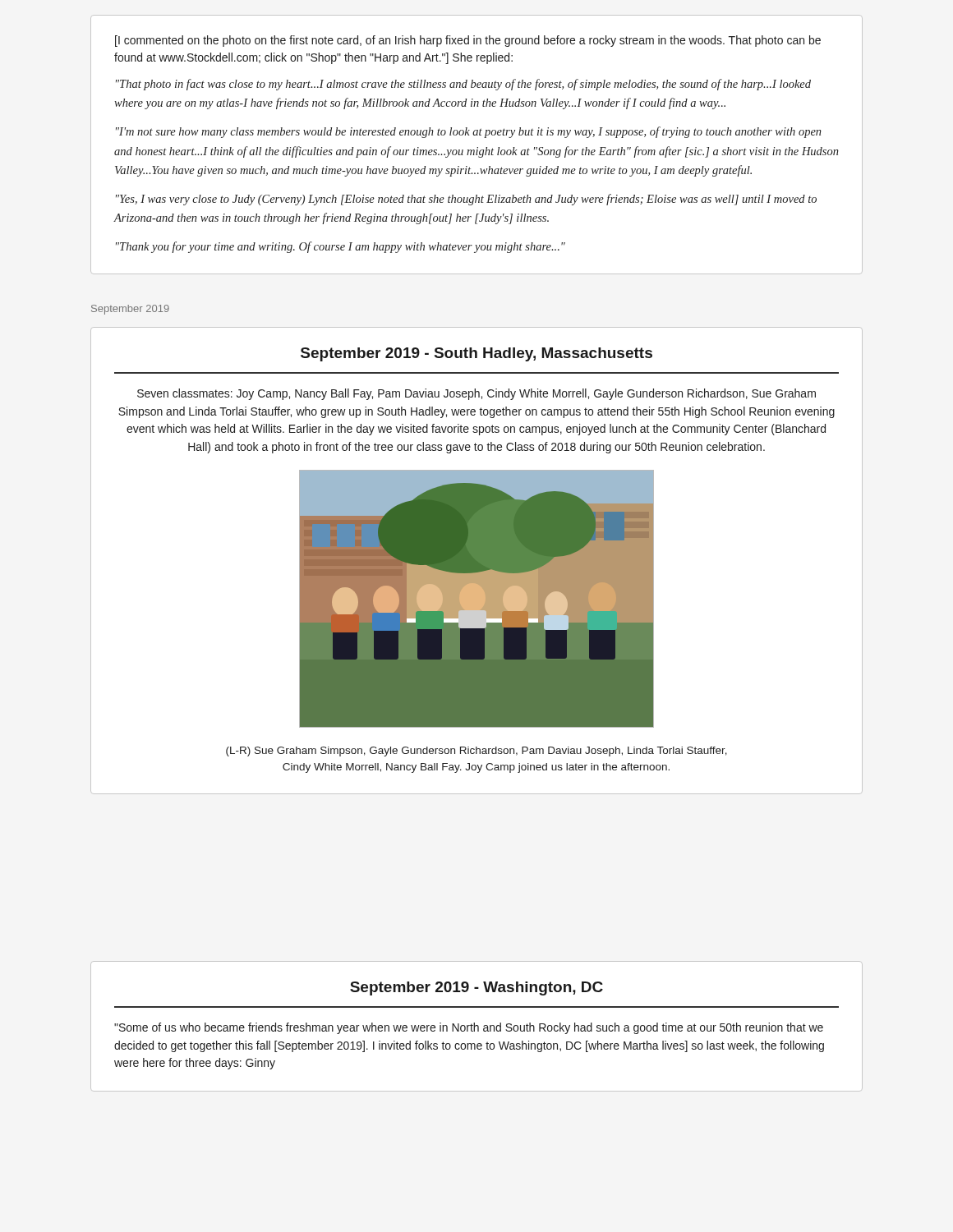The image size is (953, 1232).
Task: Find the element starting "(L-R) Sue Graham"
Action: (x=476, y=759)
